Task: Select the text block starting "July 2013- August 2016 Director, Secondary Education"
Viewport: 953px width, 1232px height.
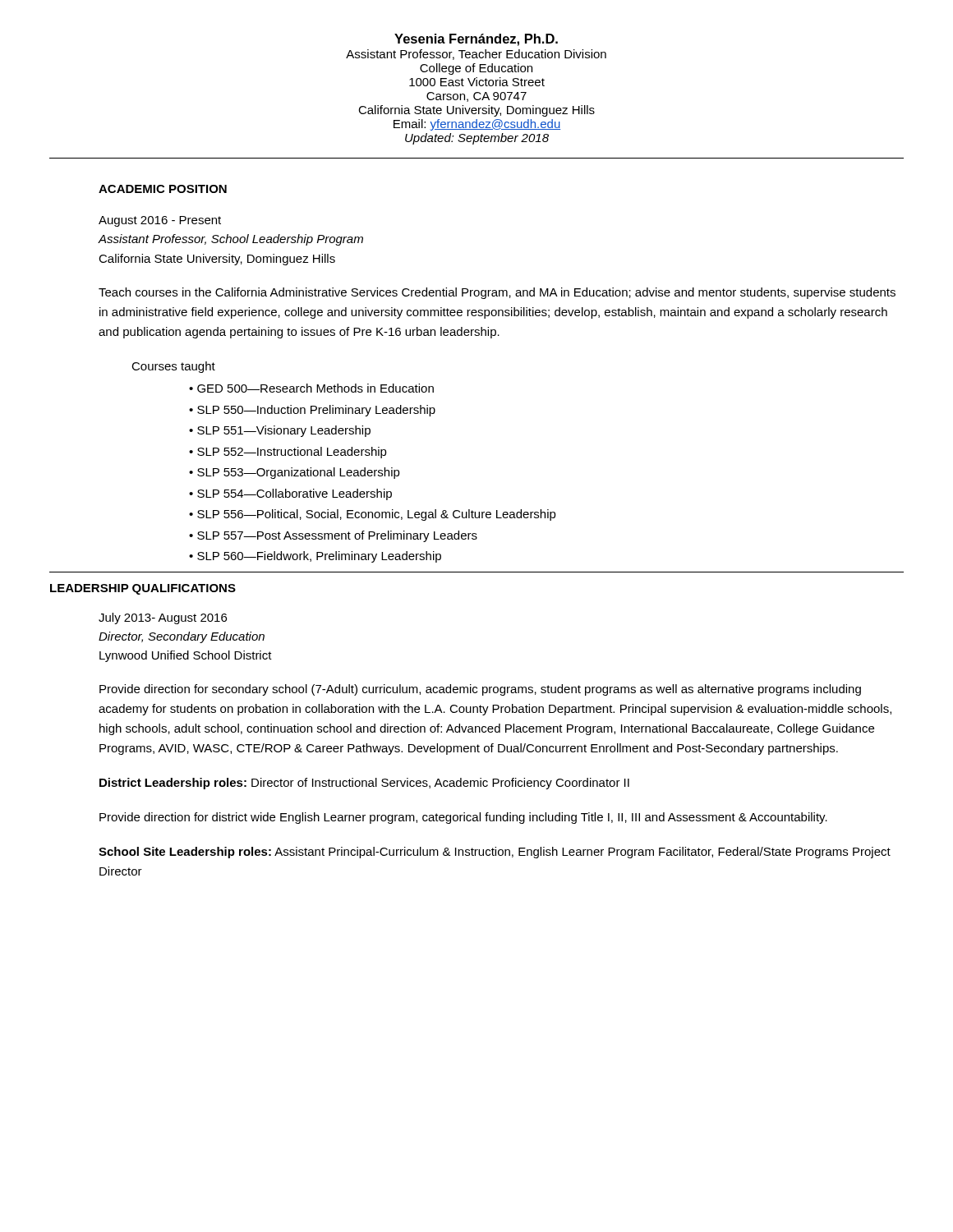Action: tap(185, 636)
